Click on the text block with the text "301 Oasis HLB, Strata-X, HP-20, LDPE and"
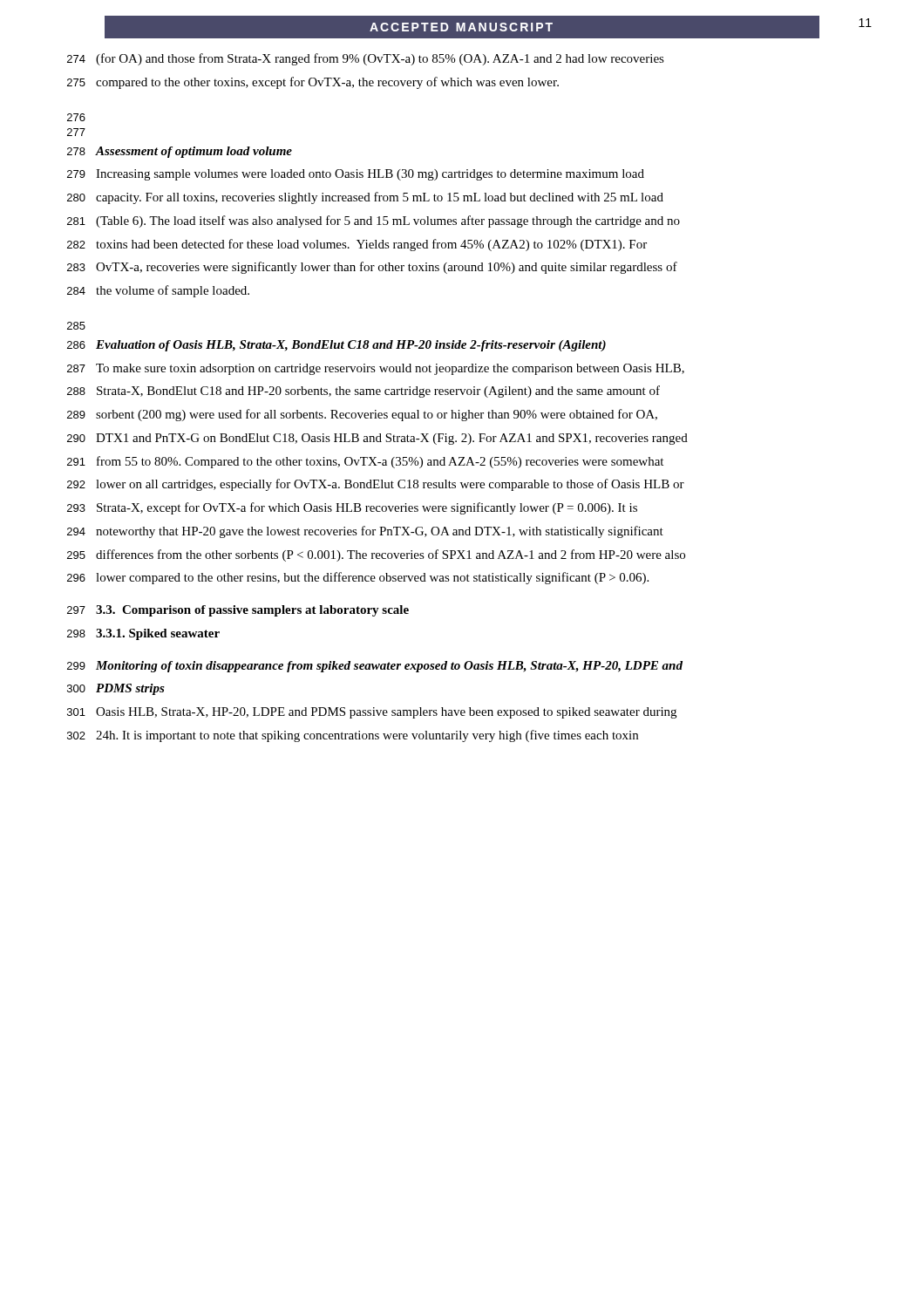 tap(462, 724)
